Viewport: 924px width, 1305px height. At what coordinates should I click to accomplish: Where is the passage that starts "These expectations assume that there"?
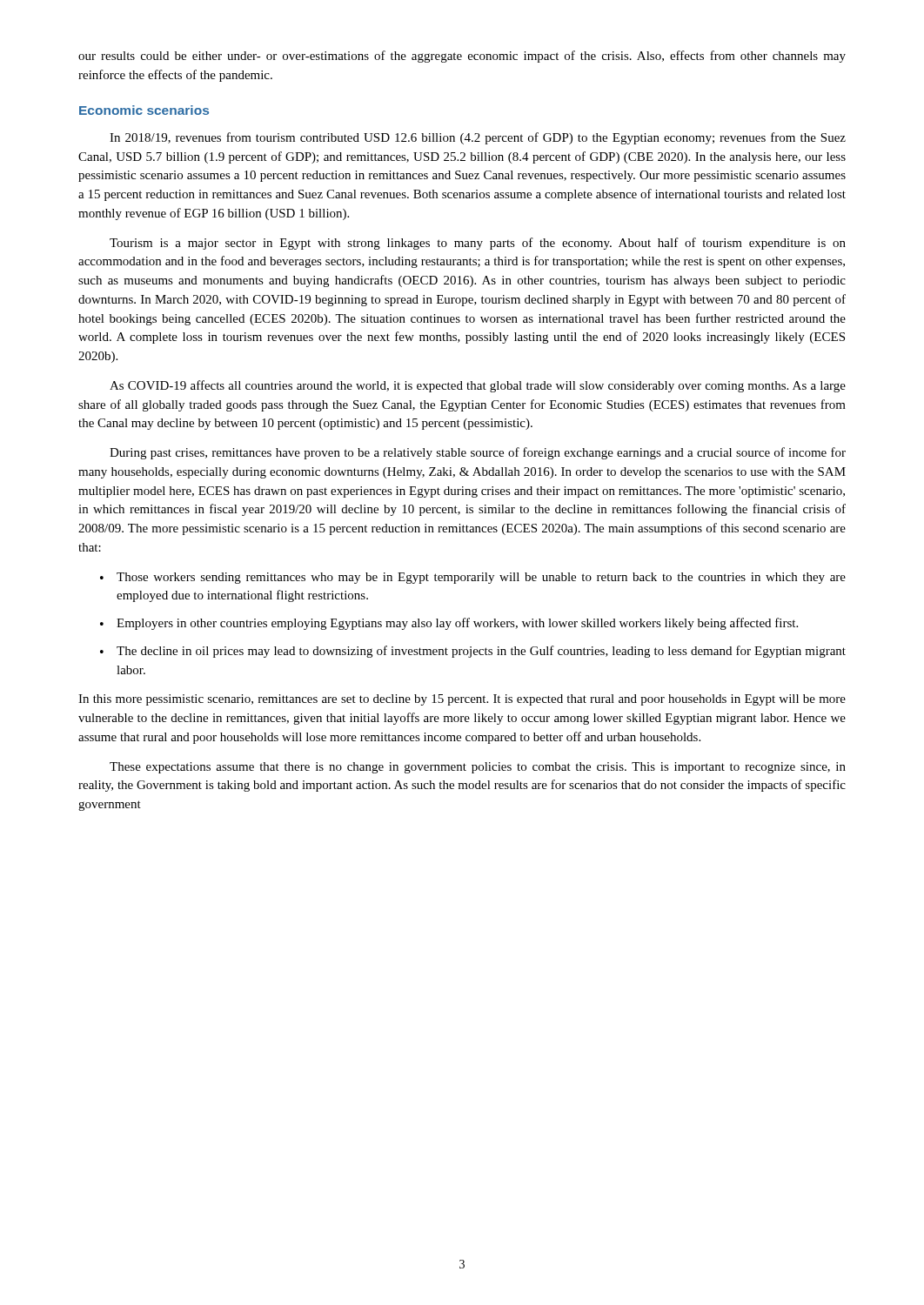(462, 786)
